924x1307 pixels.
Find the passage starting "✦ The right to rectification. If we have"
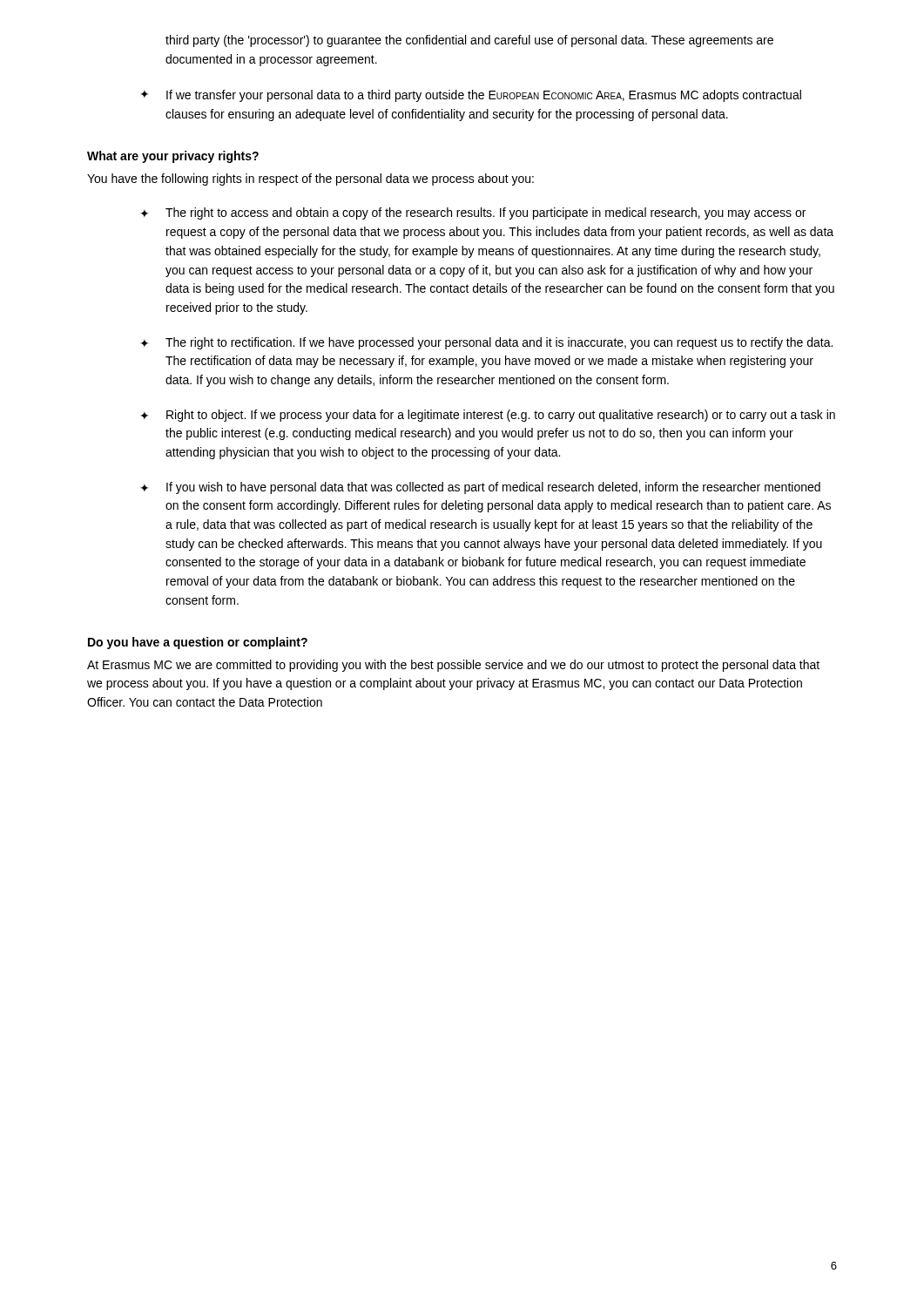pyautogui.click(x=488, y=362)
